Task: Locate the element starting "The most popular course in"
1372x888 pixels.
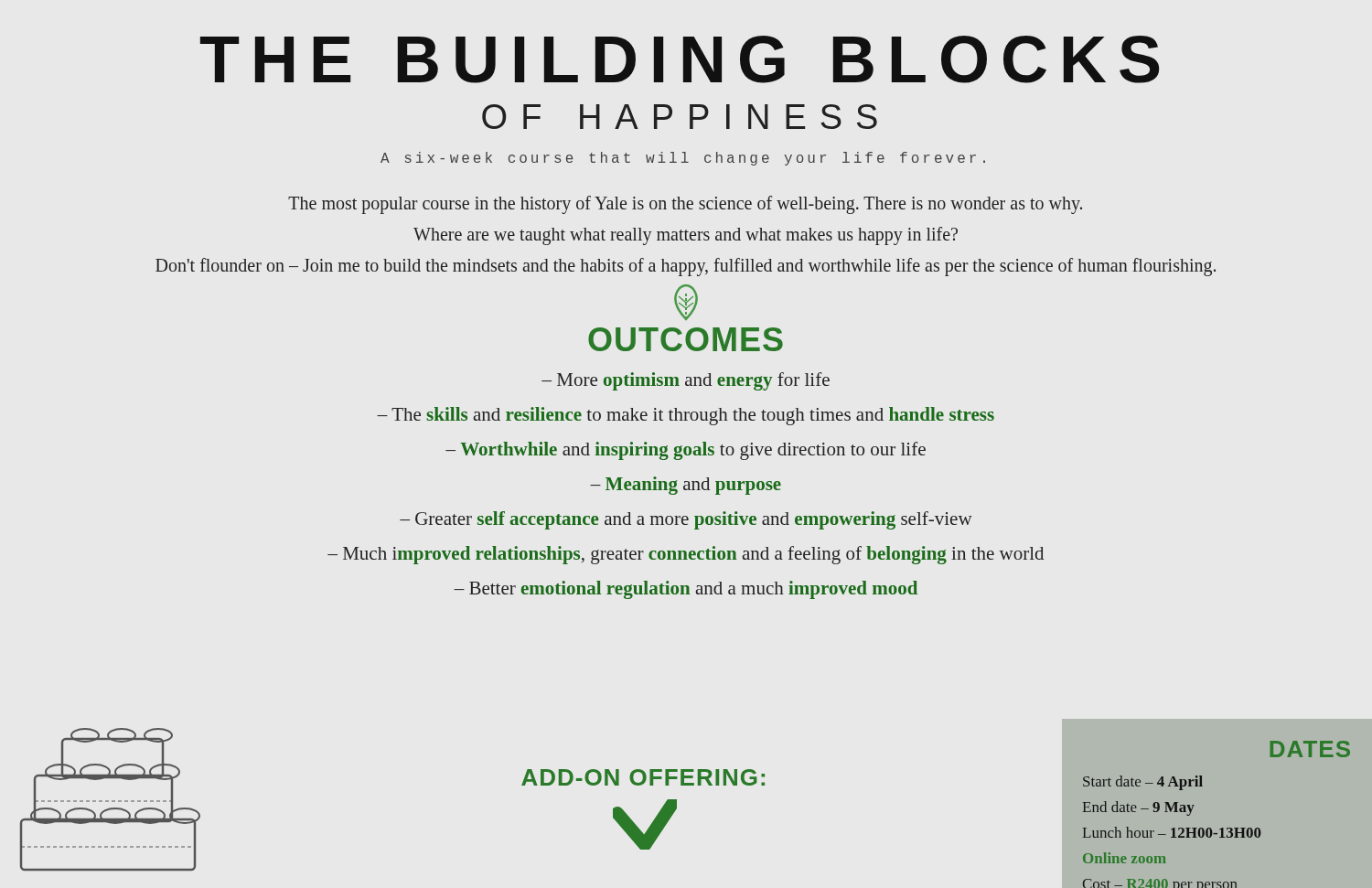Action: (x=686, y=234)
